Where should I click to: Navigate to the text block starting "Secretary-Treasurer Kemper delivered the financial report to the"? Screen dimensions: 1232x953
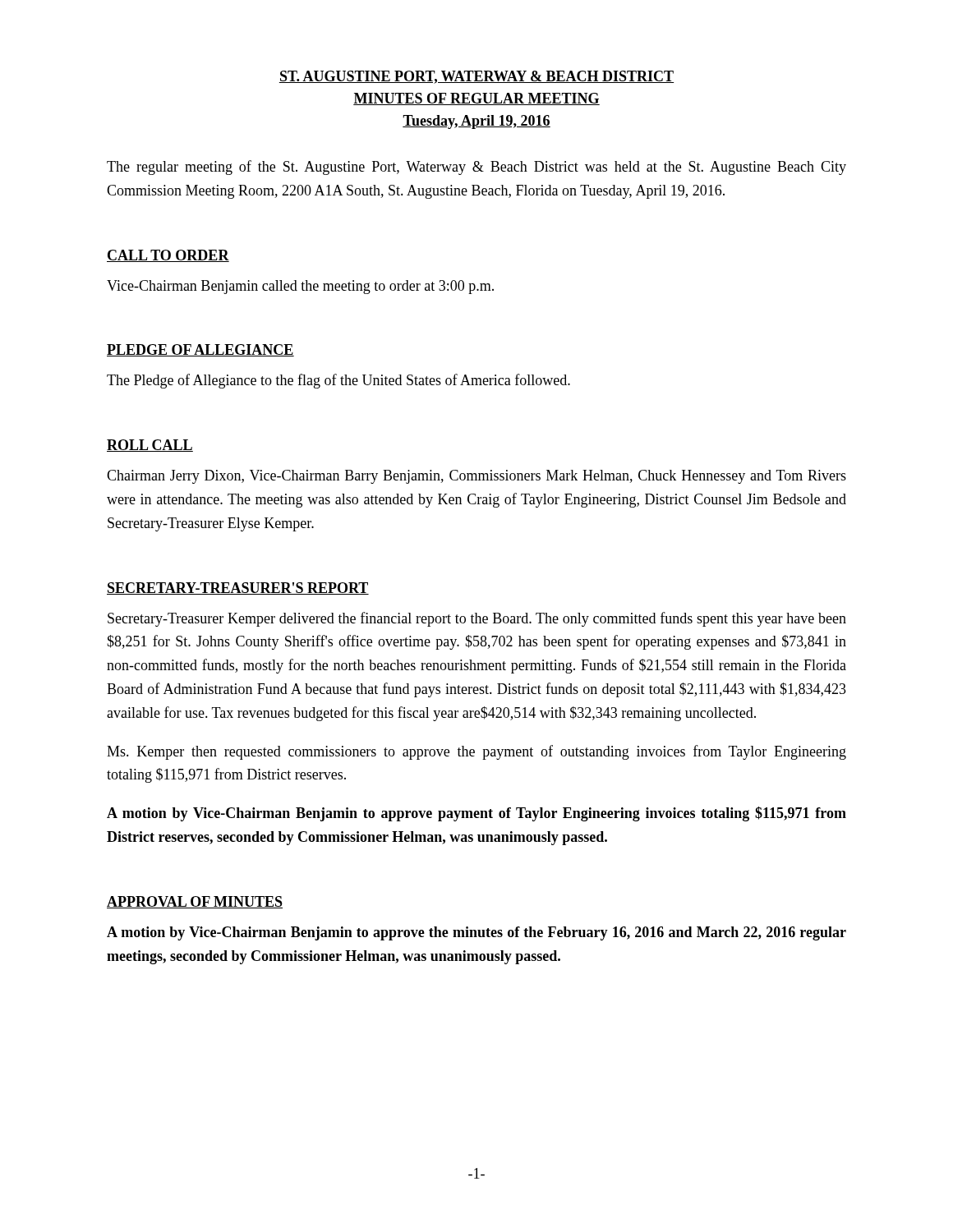point(476,665)
